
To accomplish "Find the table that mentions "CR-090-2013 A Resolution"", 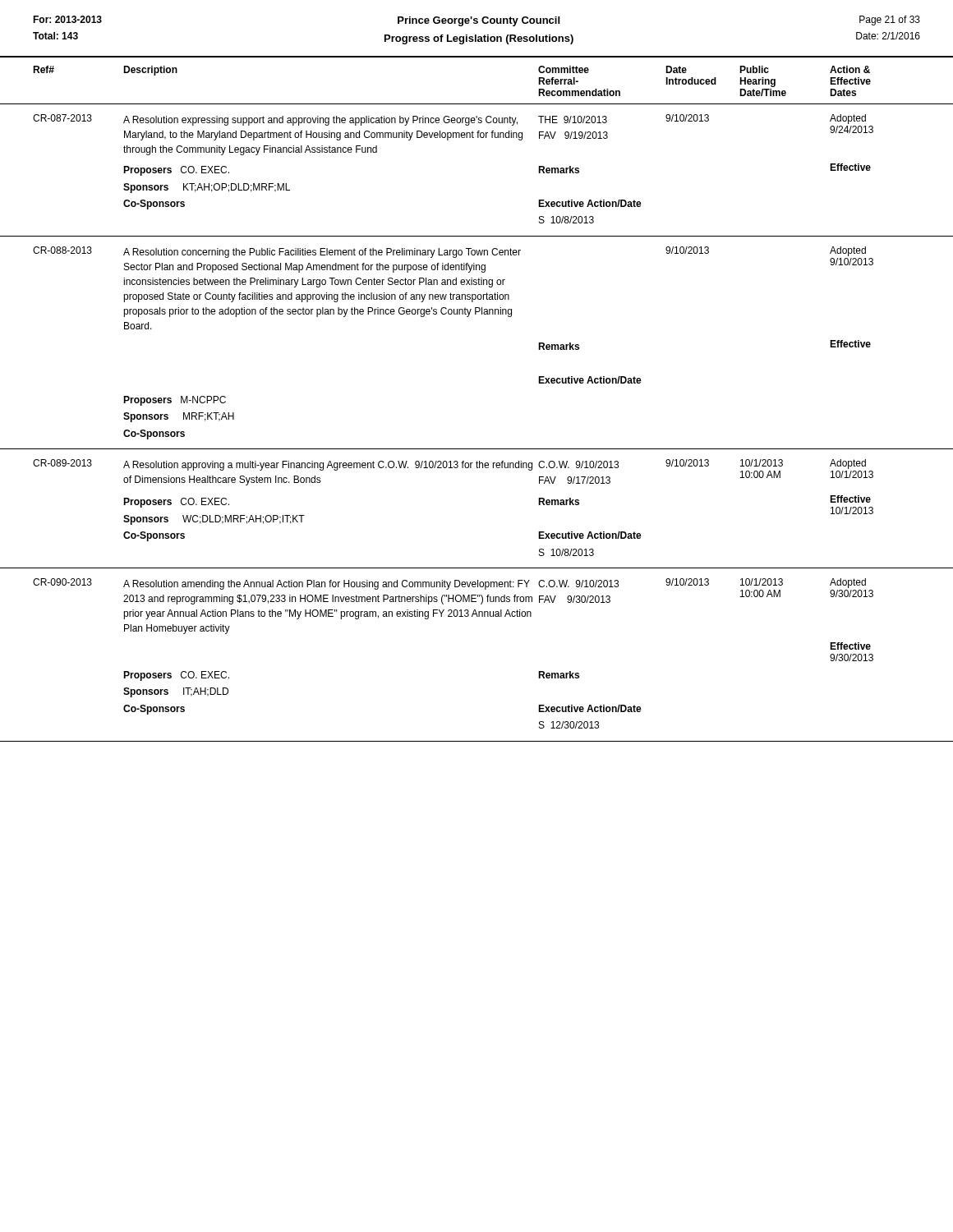I will pos(476,655).
